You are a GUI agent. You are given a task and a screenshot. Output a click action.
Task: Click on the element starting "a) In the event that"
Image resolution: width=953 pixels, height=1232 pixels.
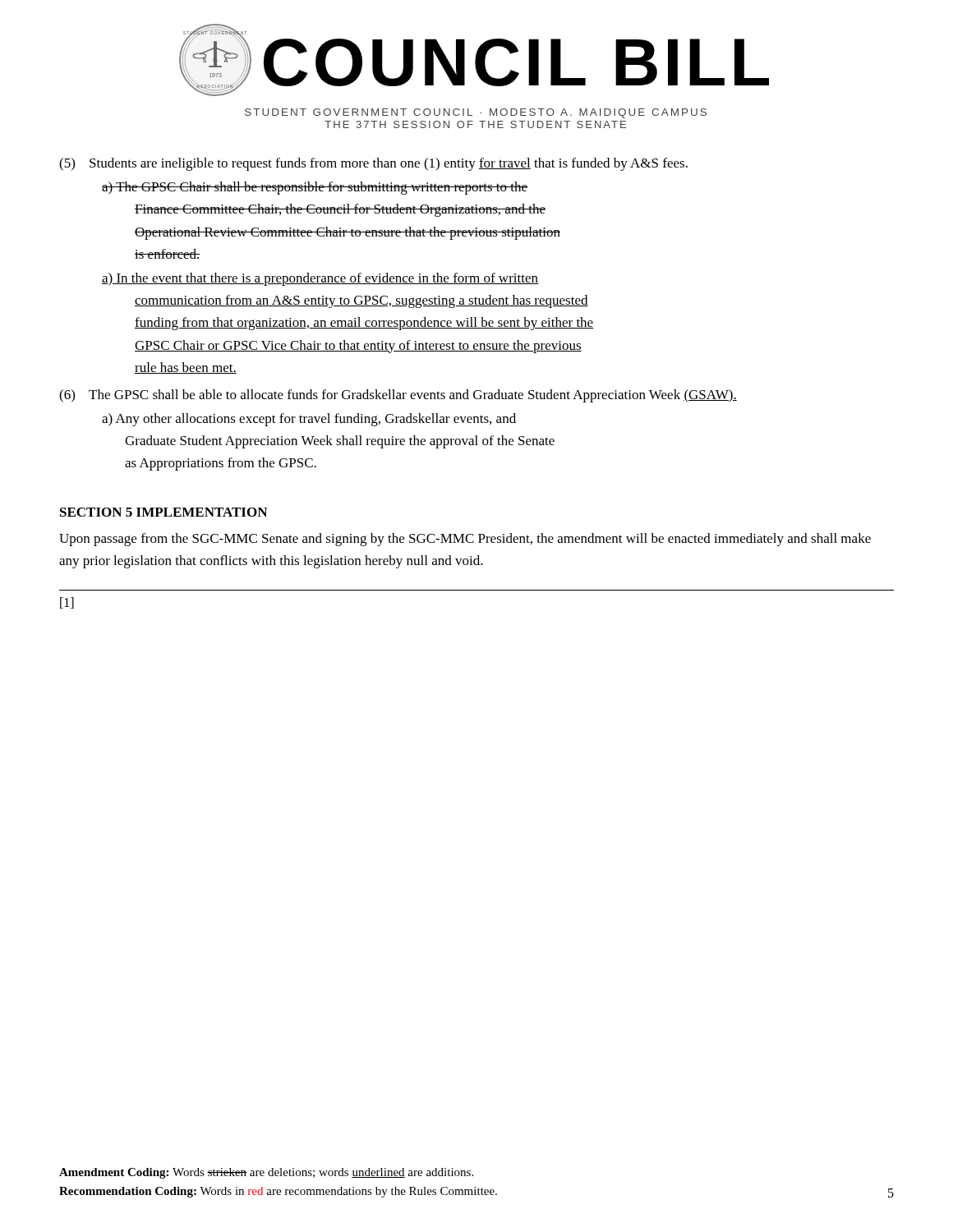click(x=498, y=324)
